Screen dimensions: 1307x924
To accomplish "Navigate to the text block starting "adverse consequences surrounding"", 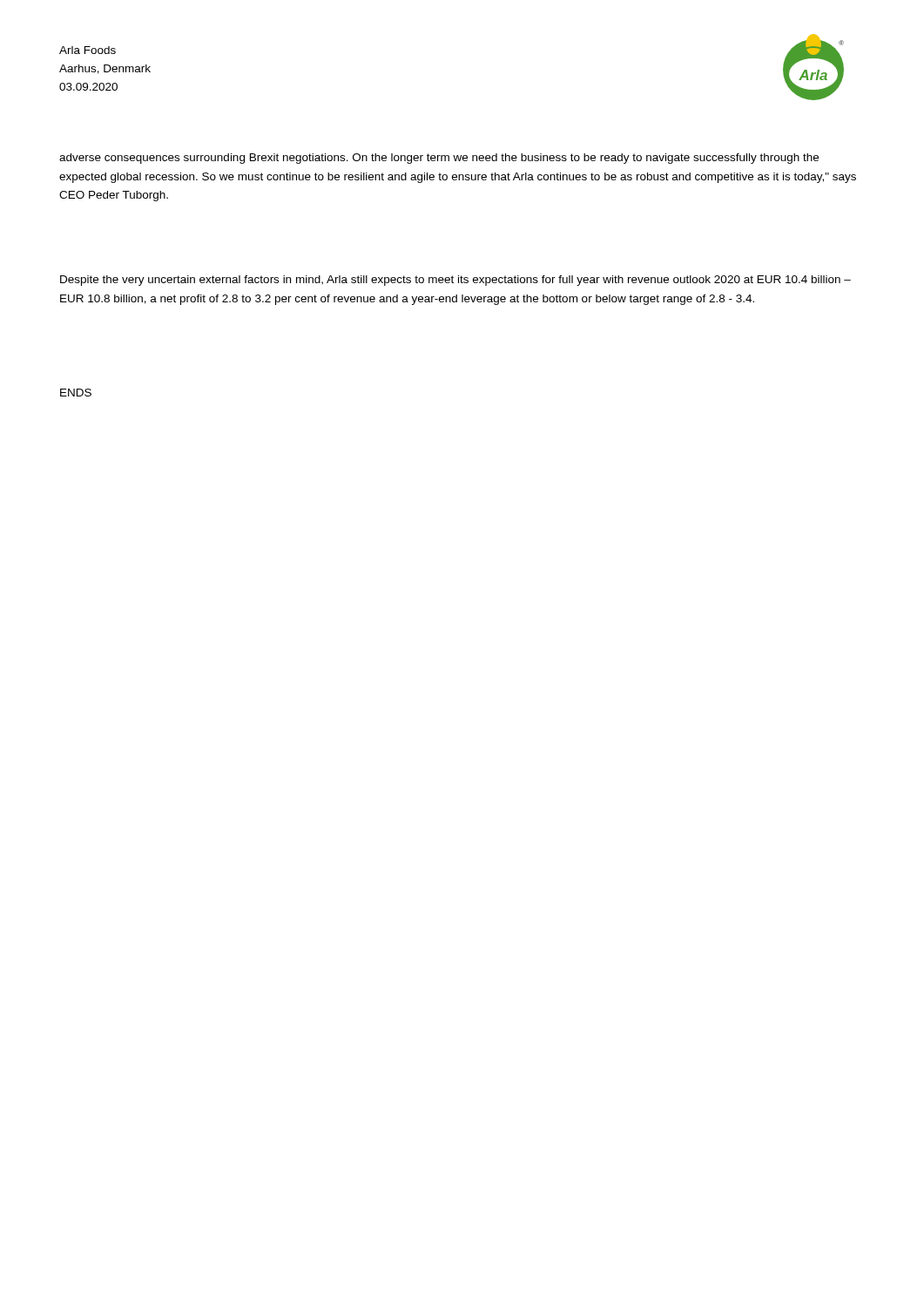I will (458, 176).
